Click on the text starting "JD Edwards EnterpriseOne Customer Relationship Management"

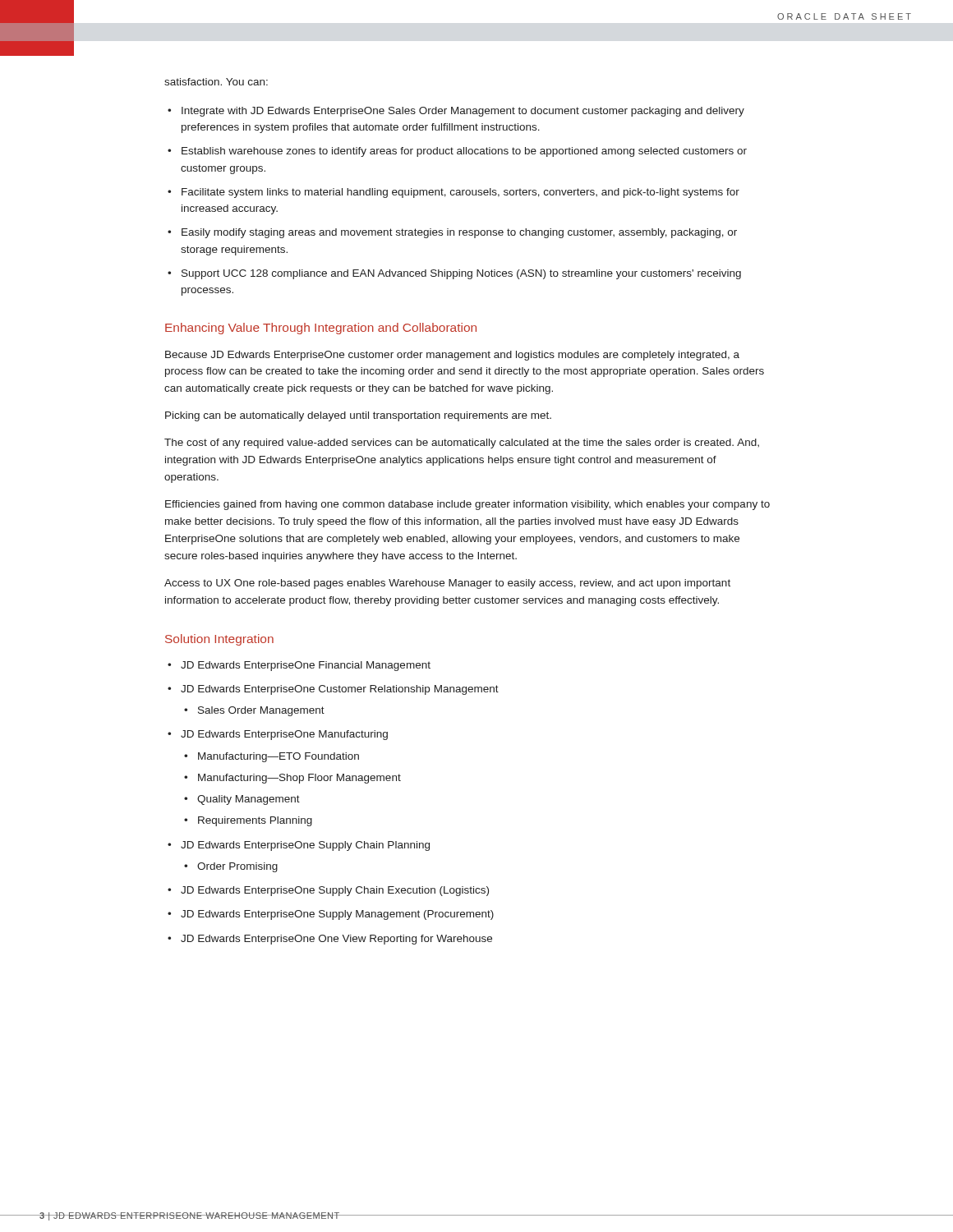476,701
